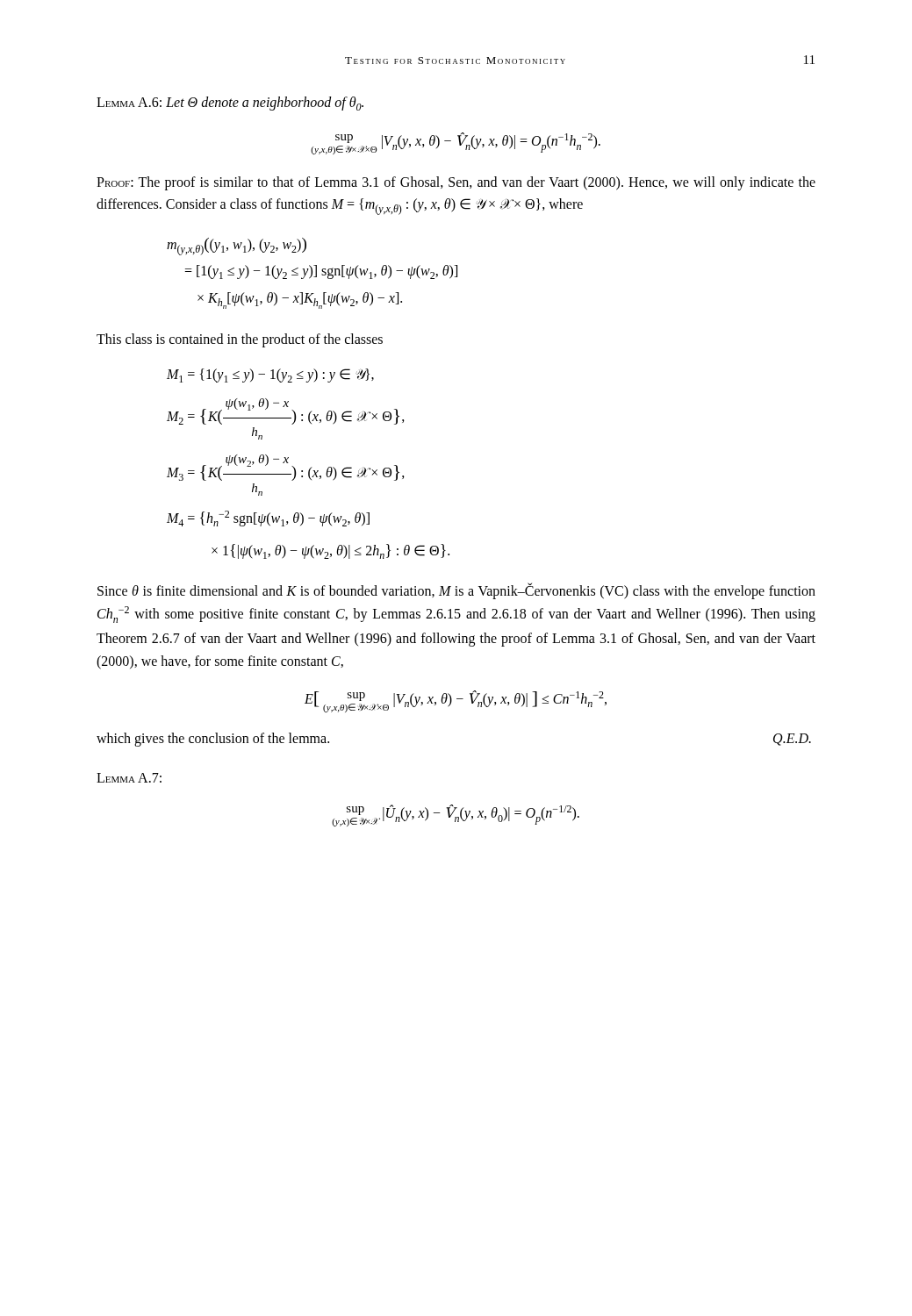This screenshot has height=1316, width=912.
Task: Locate the formula with the text "M1 = {1(y1 ≤ y) −"
Action: click(x=309, y=464)
